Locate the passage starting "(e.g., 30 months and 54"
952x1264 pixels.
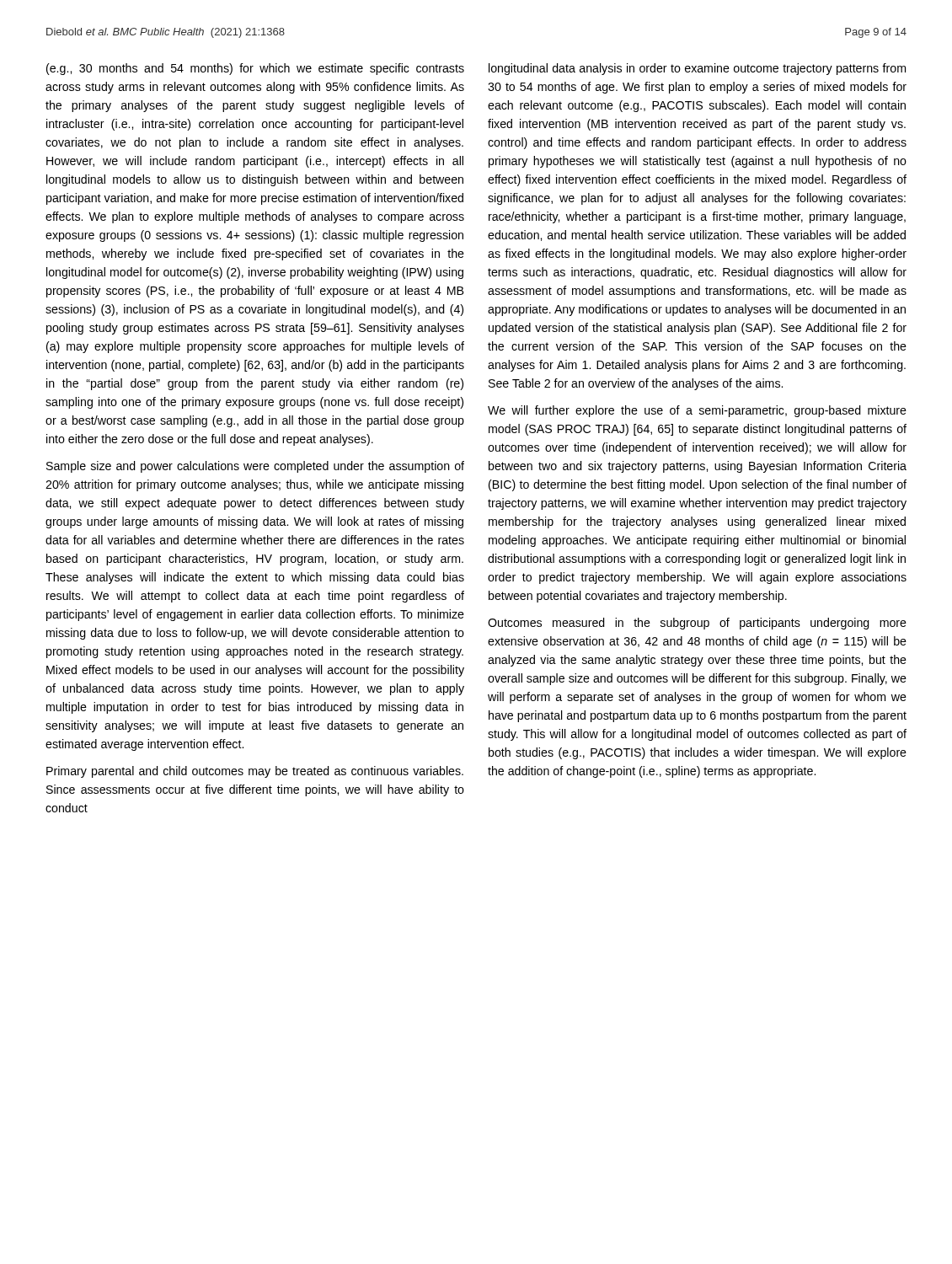pyautogui.click(x=255, y=438)
